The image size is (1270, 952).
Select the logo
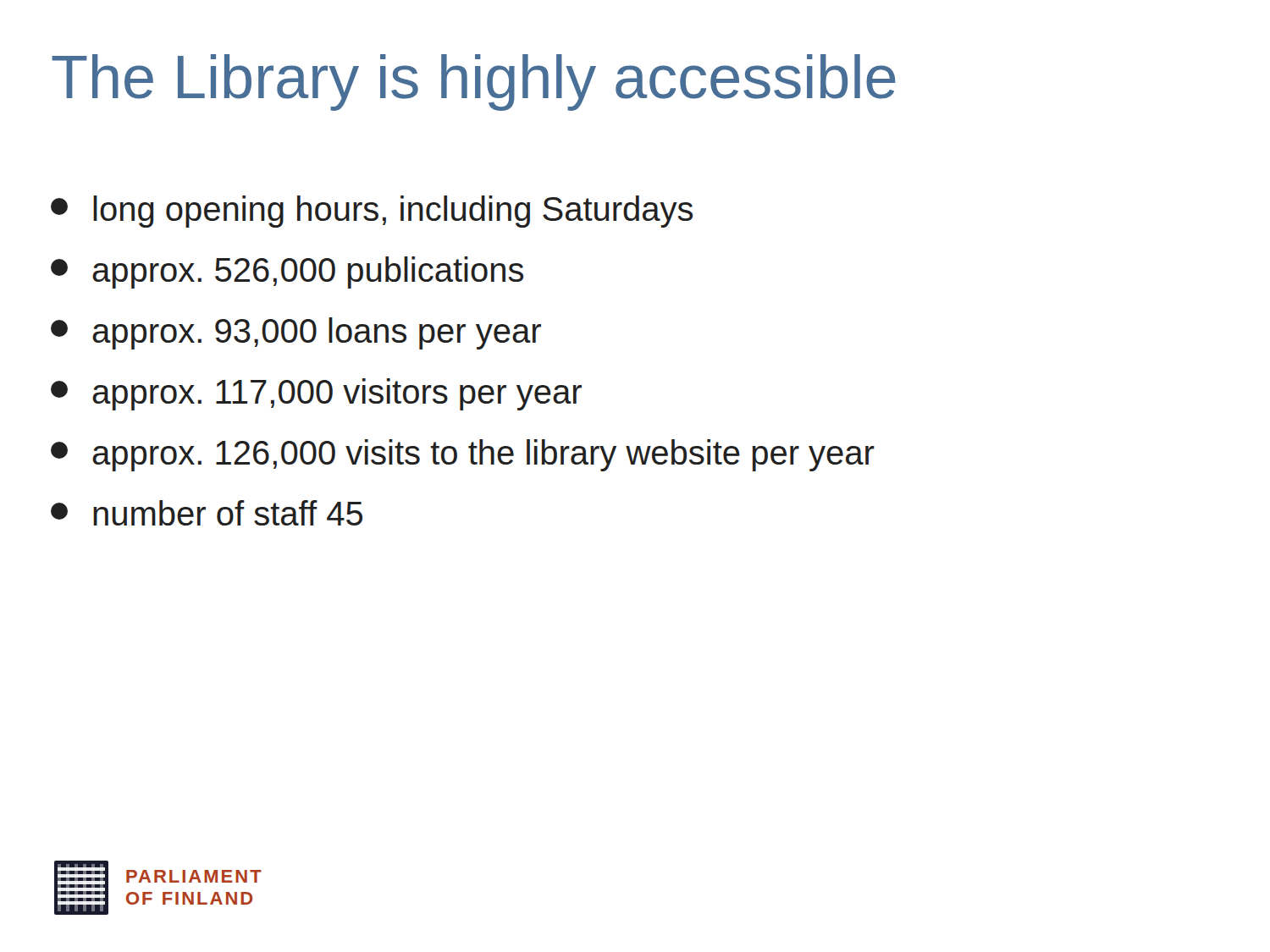[x=157, y=888]
